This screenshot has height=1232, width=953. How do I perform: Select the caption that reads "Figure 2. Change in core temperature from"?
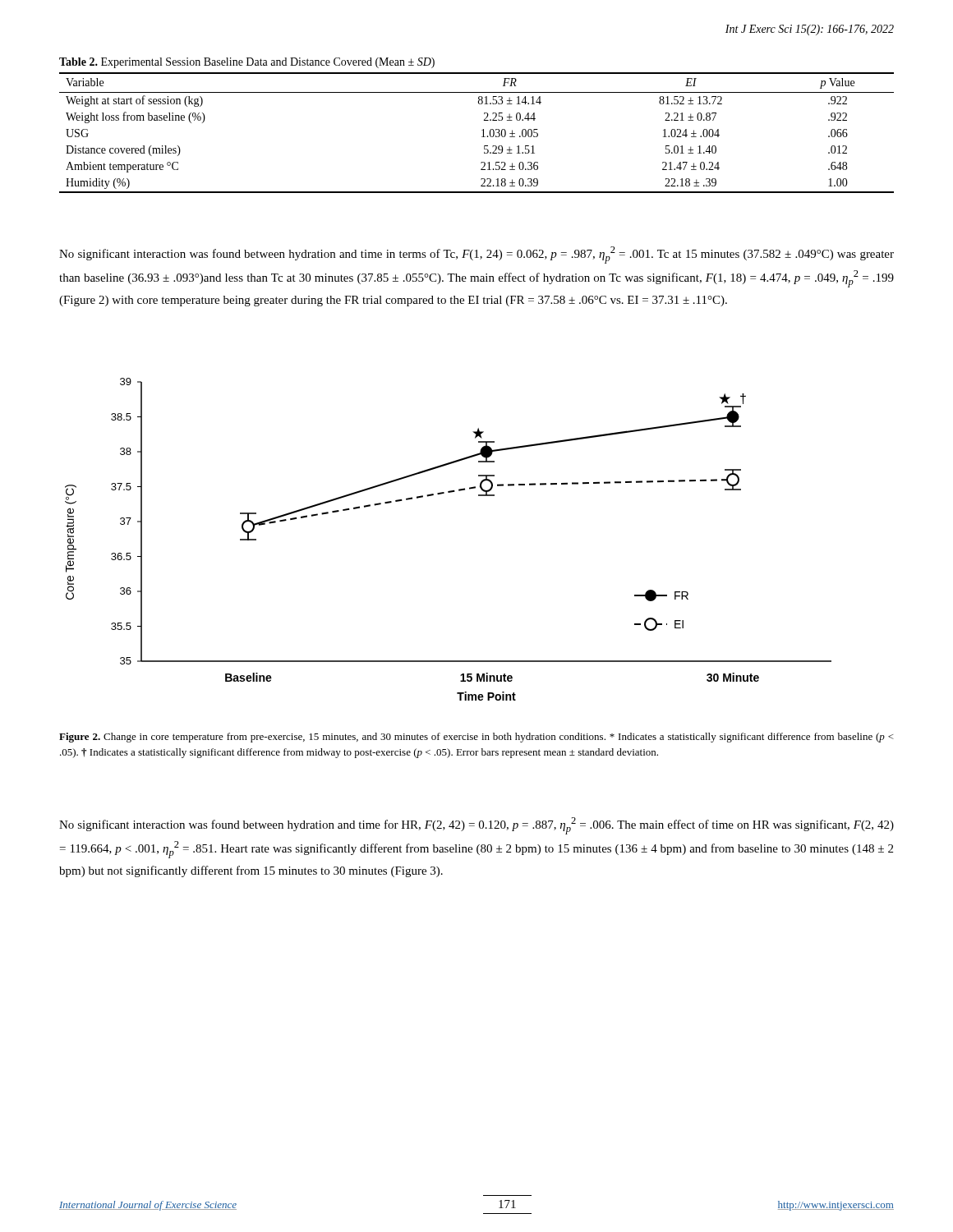476,744
